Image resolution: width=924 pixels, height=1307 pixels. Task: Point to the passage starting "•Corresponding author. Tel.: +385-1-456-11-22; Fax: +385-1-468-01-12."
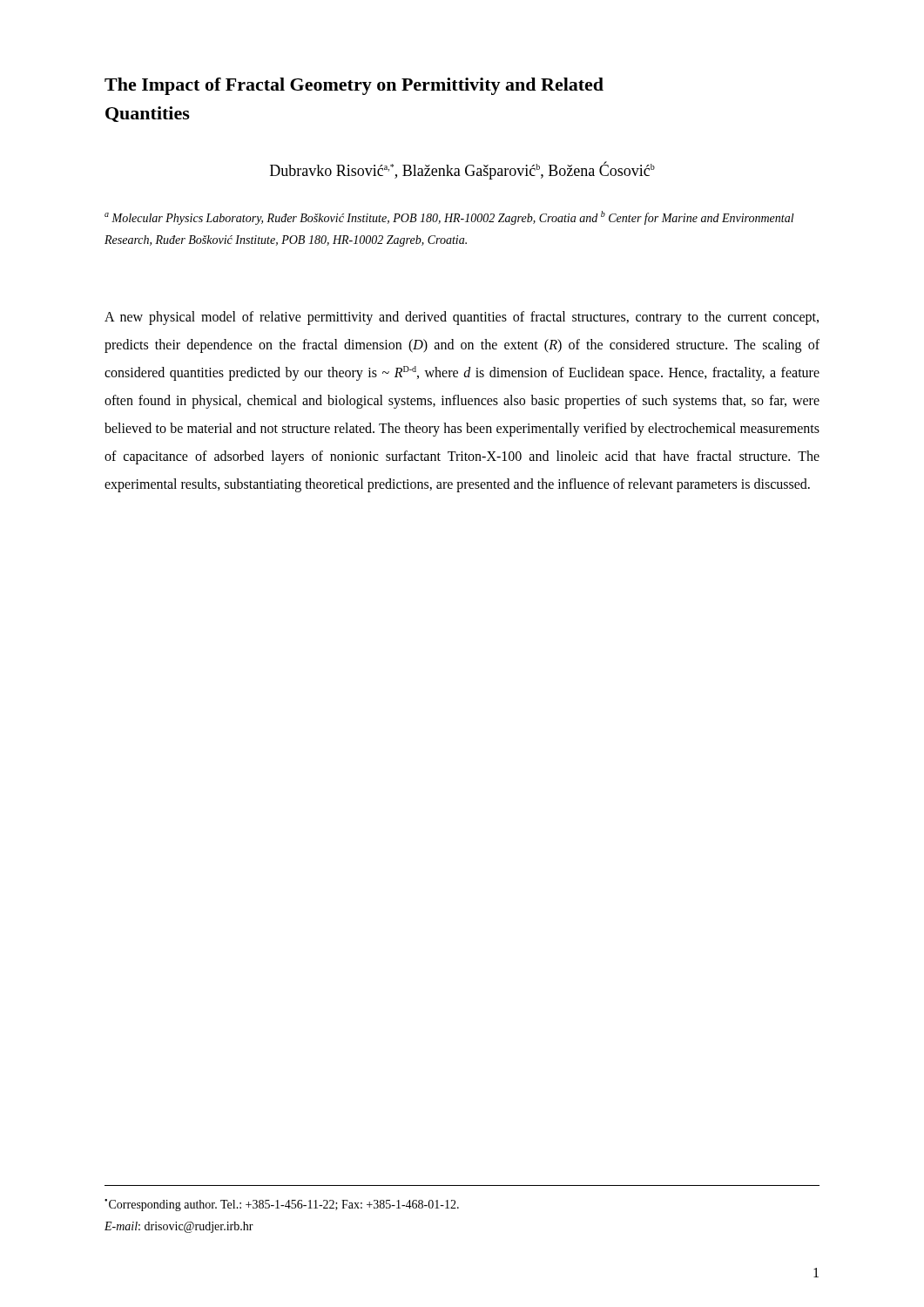282,1214
